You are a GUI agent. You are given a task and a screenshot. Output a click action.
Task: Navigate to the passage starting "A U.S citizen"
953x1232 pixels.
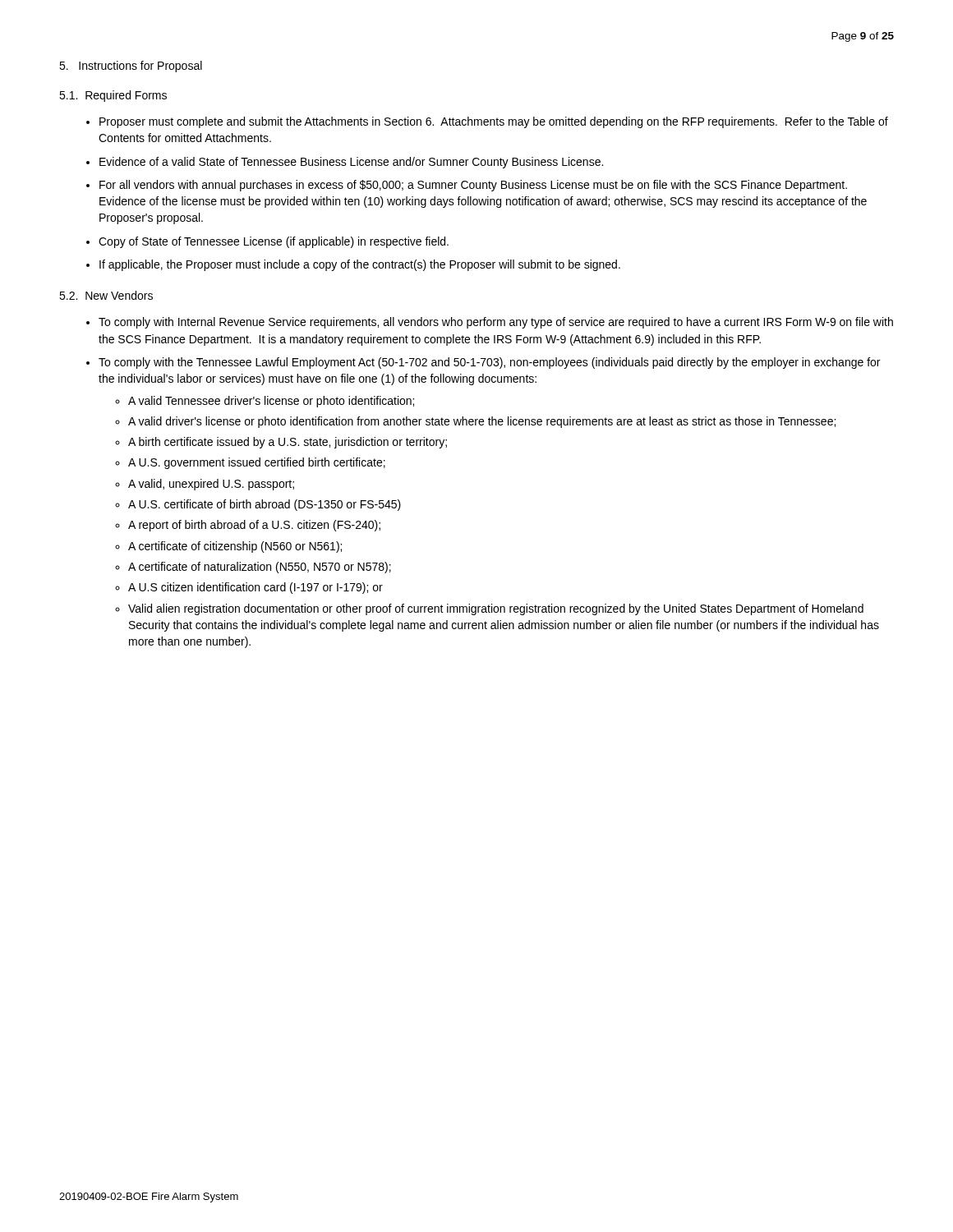255,587
